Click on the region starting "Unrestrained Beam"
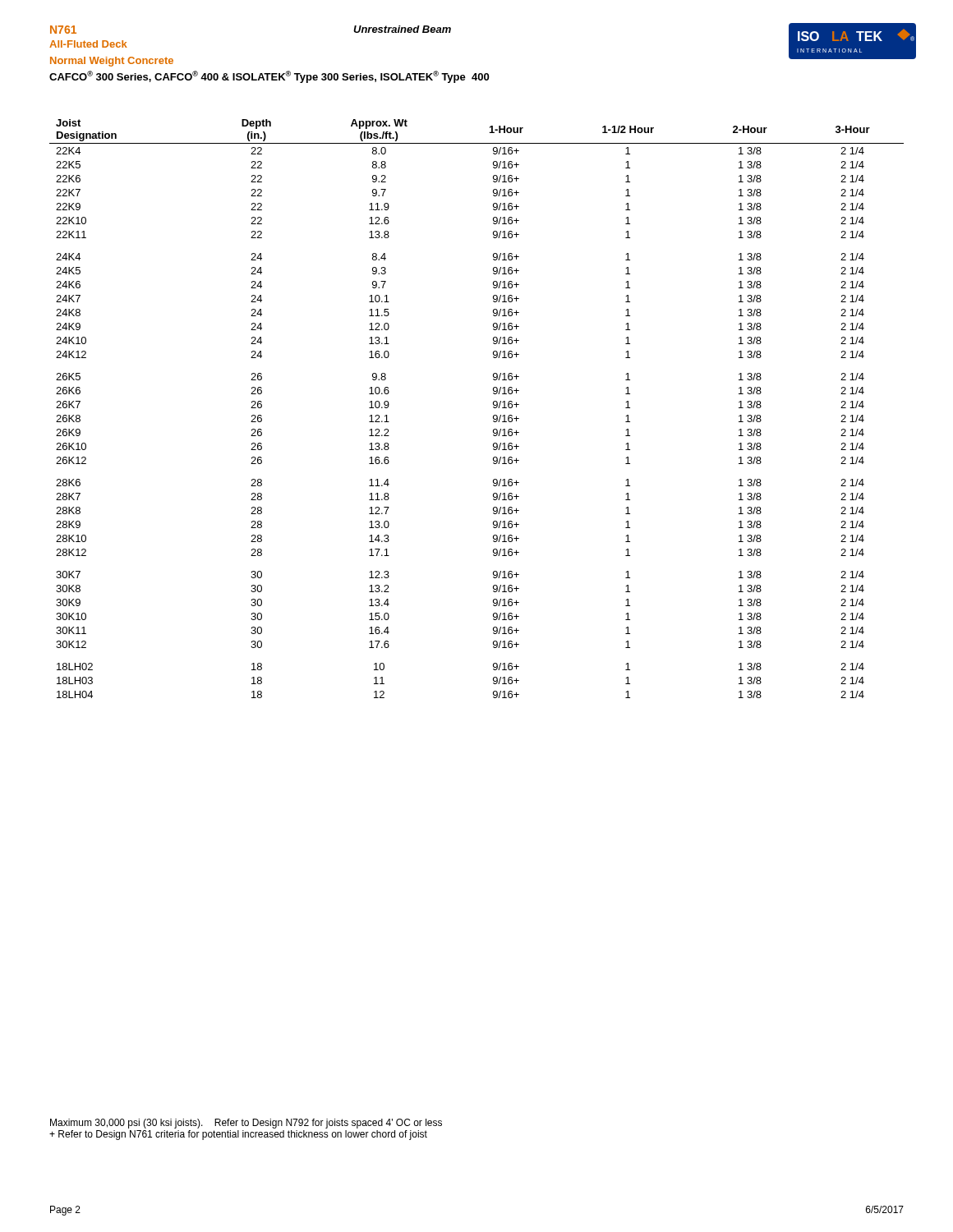Image resolution: width=953 pixels, height=1232 pixels. (402, 29)
